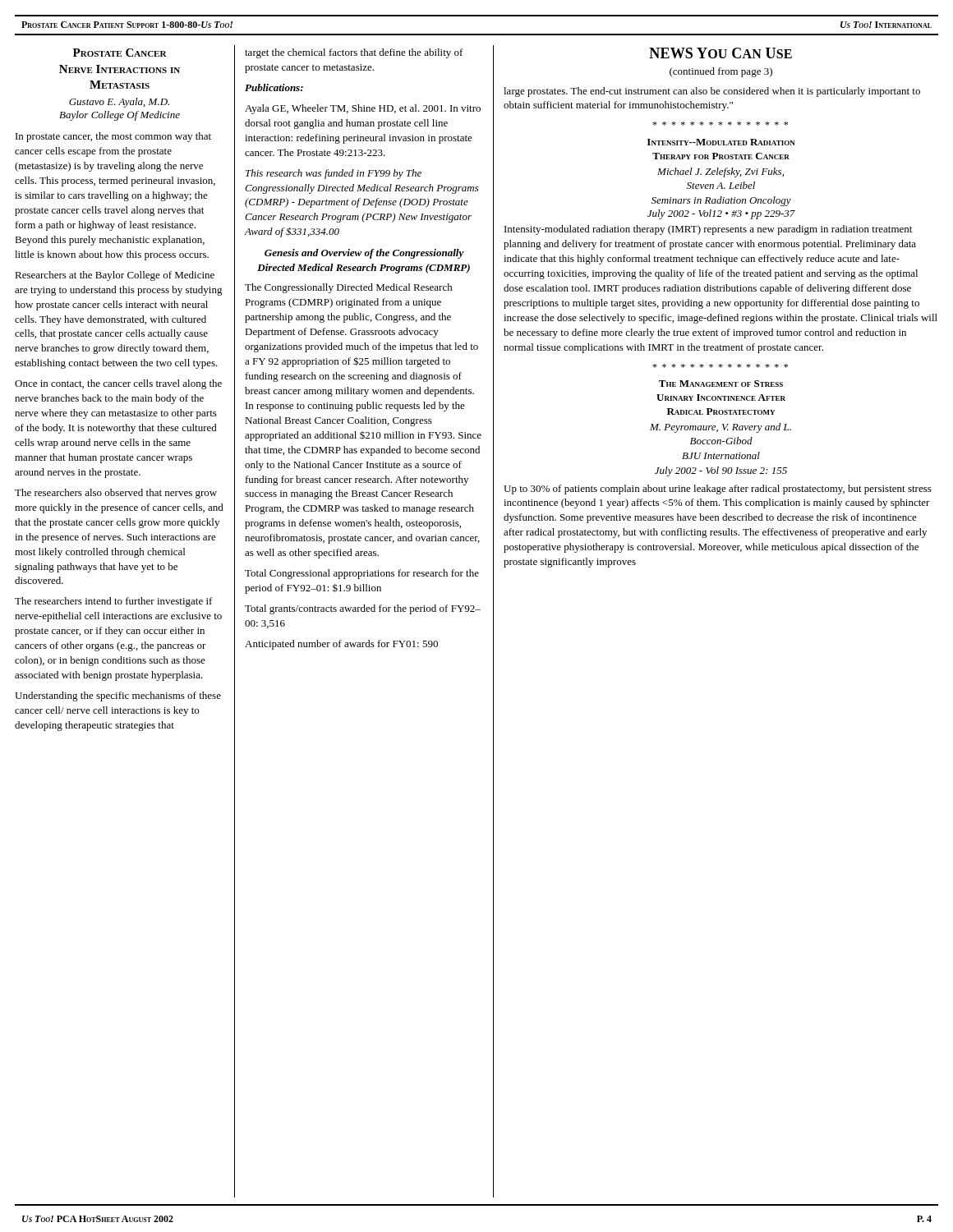The image size is (953, 1232).
Task: Click on the section header that says "Genesis and Overview of"
Action: (x=364, y=260)
